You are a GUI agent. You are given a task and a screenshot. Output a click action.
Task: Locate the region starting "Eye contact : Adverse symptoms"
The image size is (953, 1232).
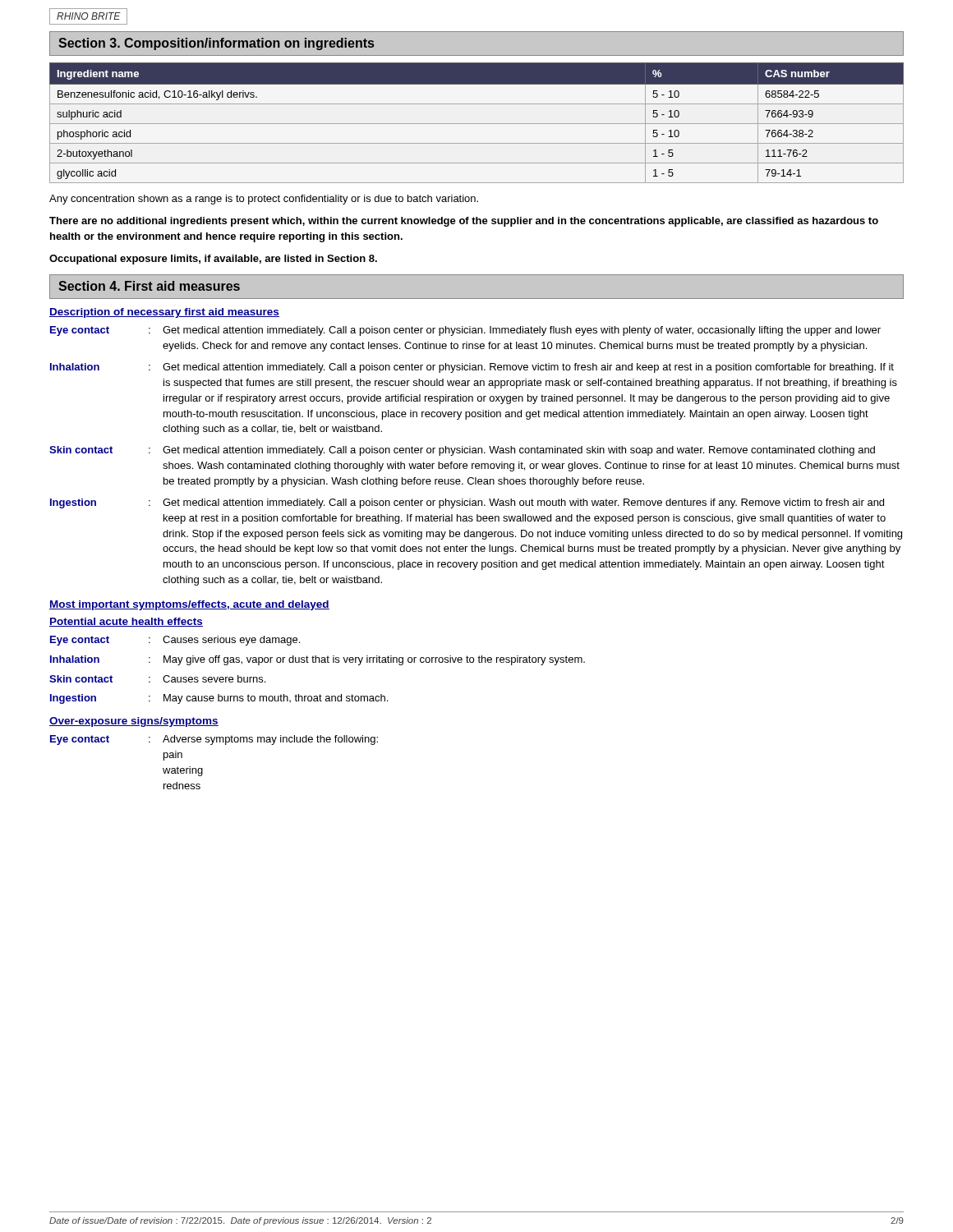pyautogui.click(x=214, y=740)
